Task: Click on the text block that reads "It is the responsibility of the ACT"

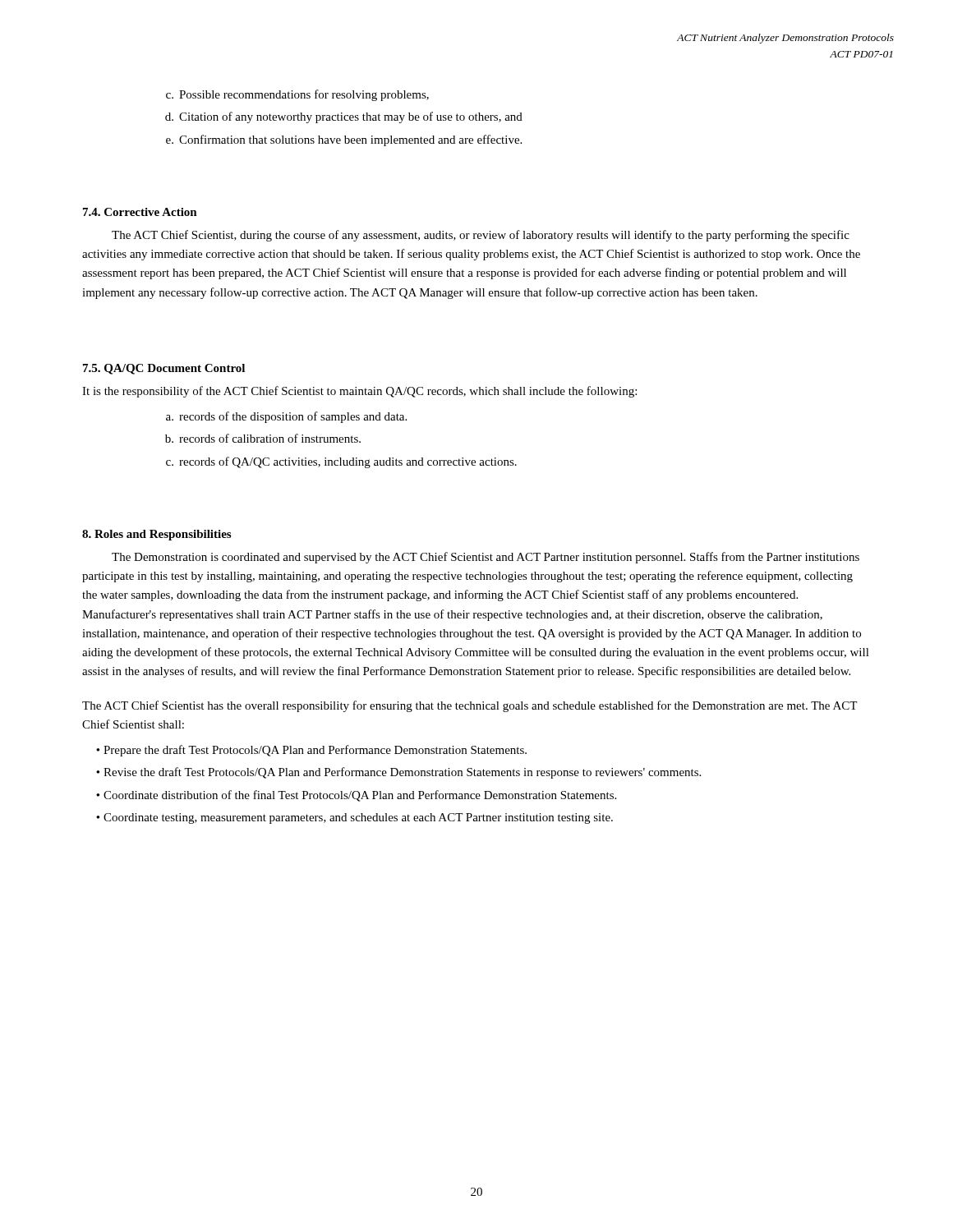Action: tap(360, 391)
